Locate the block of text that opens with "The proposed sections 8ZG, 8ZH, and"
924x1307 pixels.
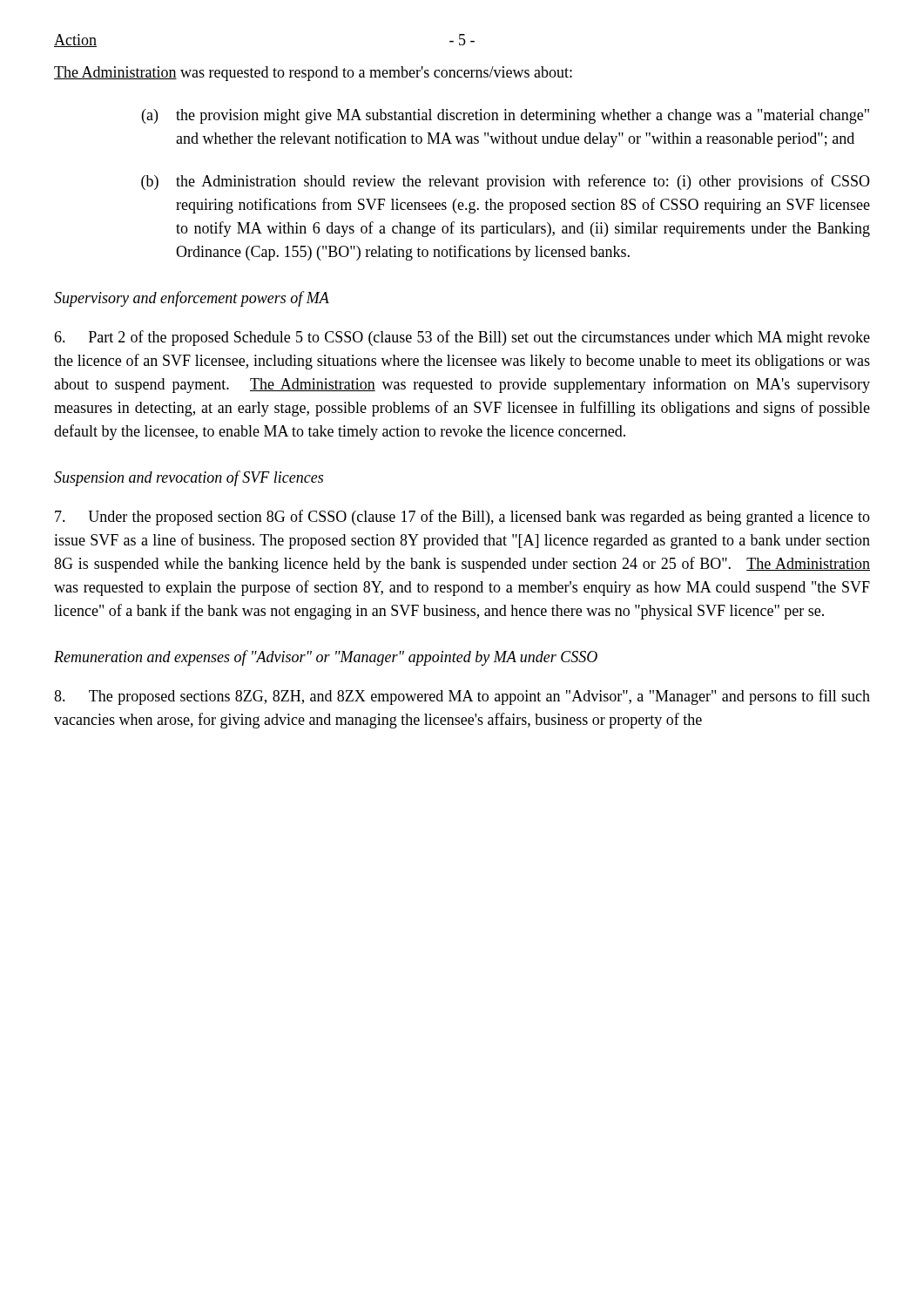(462, 708)
